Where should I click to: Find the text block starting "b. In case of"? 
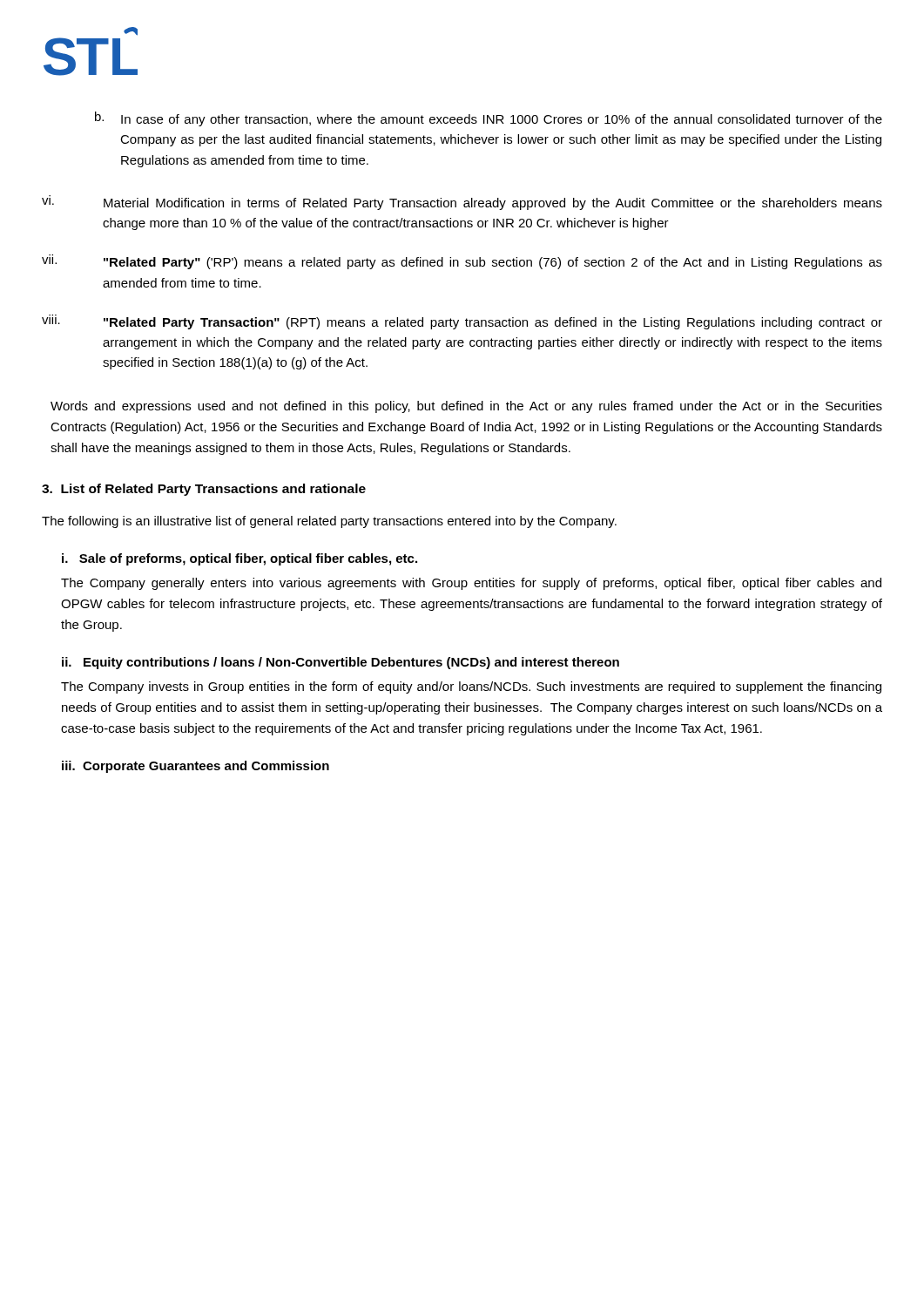tap(488, 139)
